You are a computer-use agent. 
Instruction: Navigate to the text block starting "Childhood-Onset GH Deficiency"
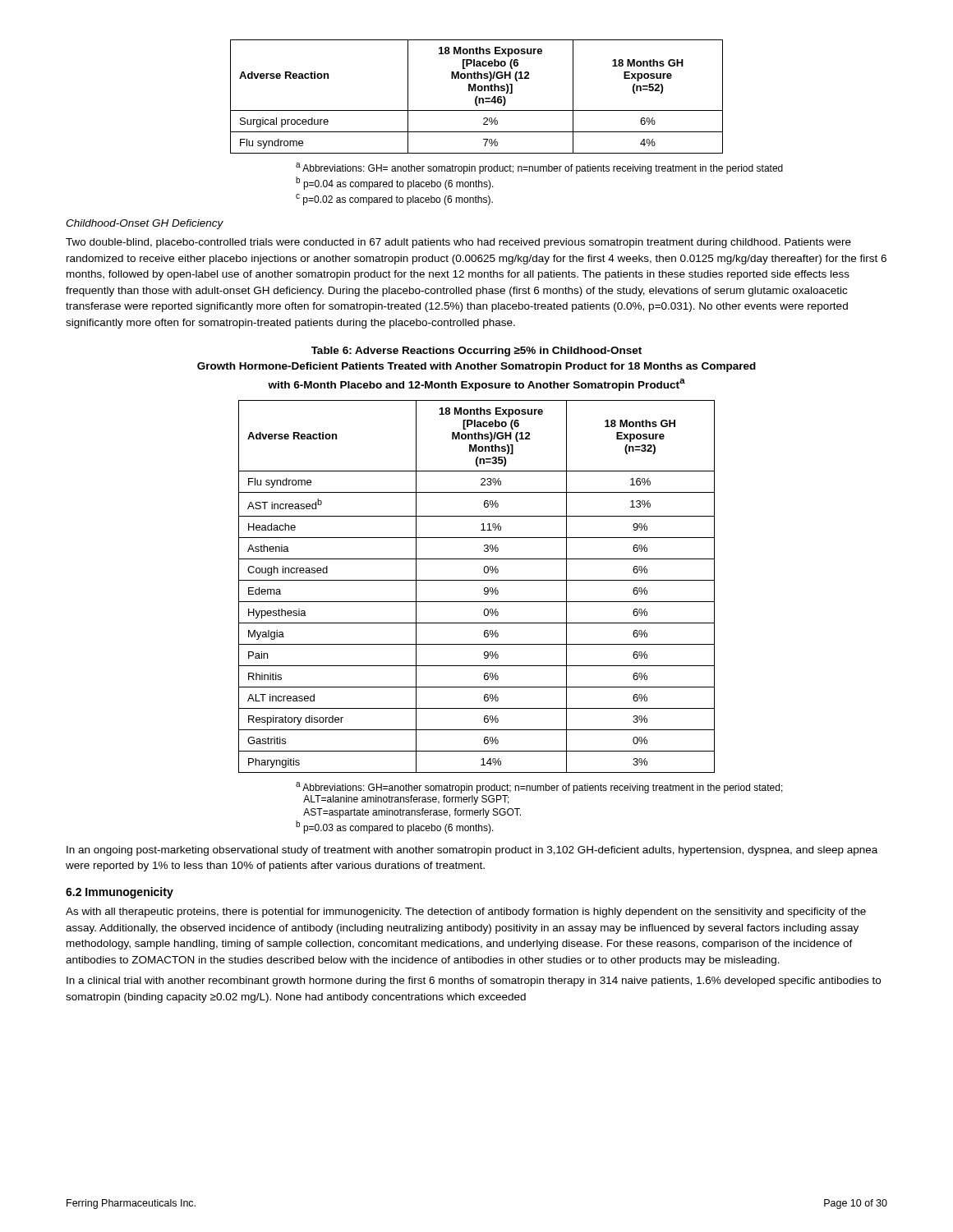[145, 224]
